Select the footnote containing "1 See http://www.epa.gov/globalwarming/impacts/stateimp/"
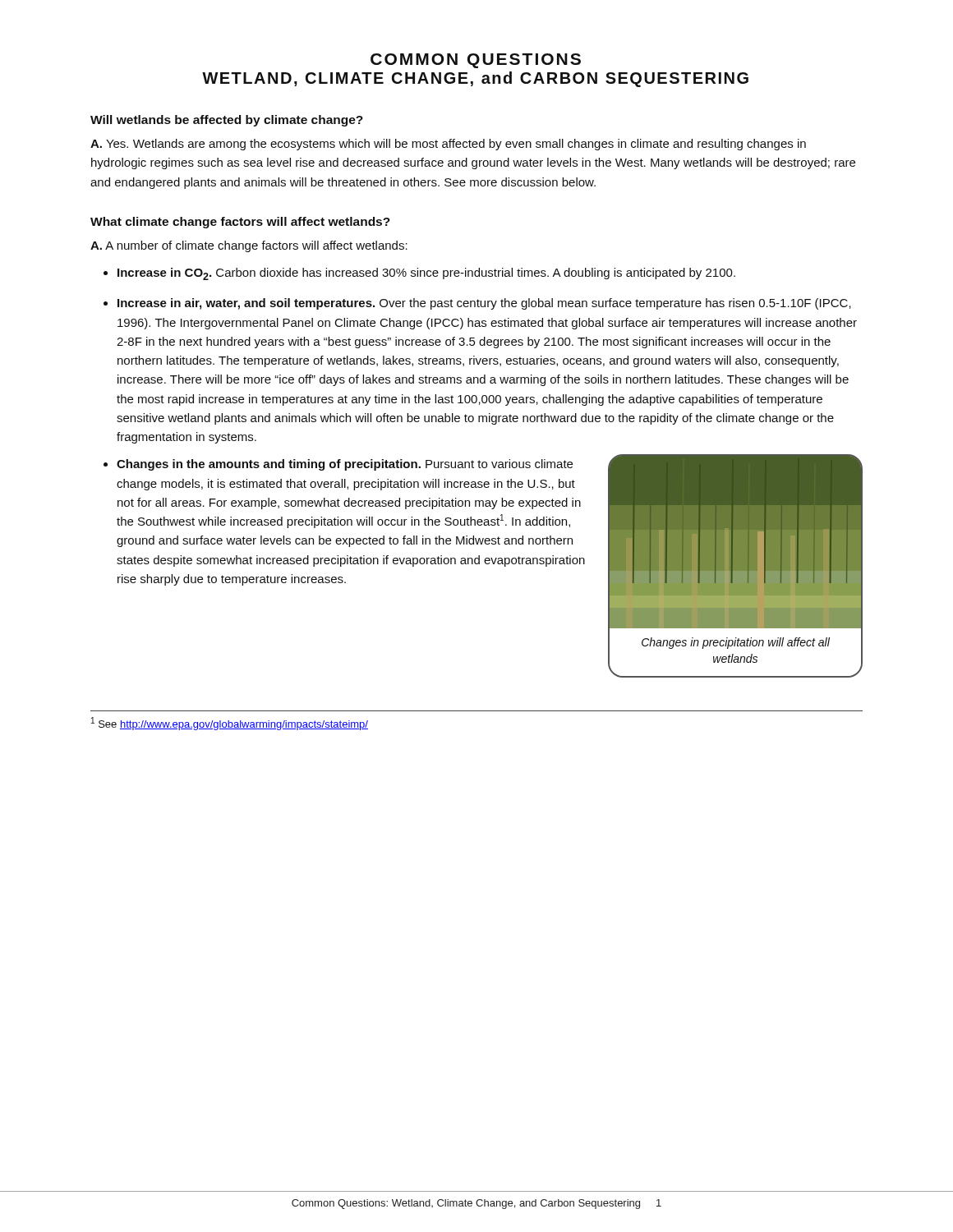 [x=229, y=723]
